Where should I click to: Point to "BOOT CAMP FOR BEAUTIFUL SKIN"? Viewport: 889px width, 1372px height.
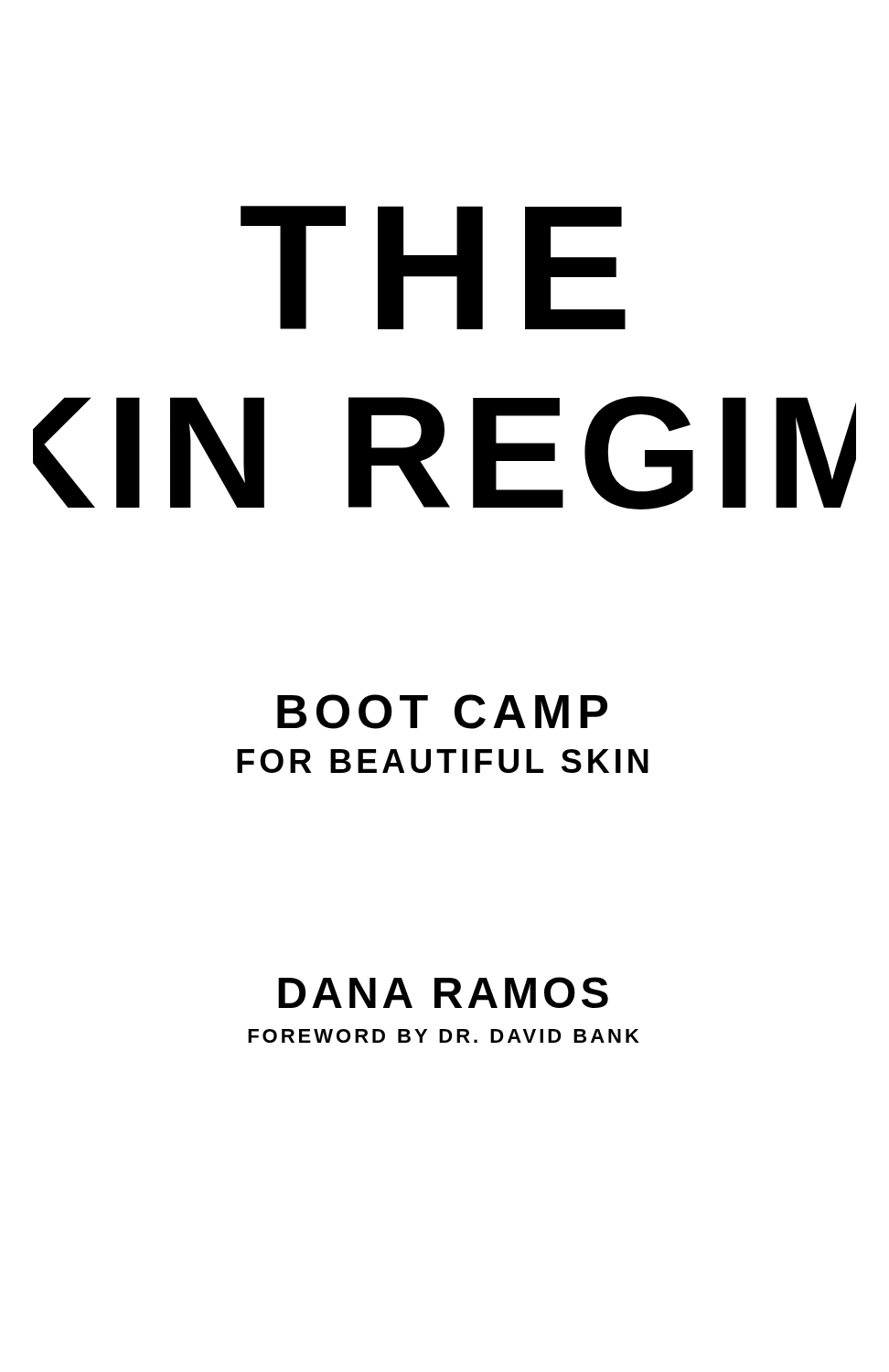[x=444, y=734]
